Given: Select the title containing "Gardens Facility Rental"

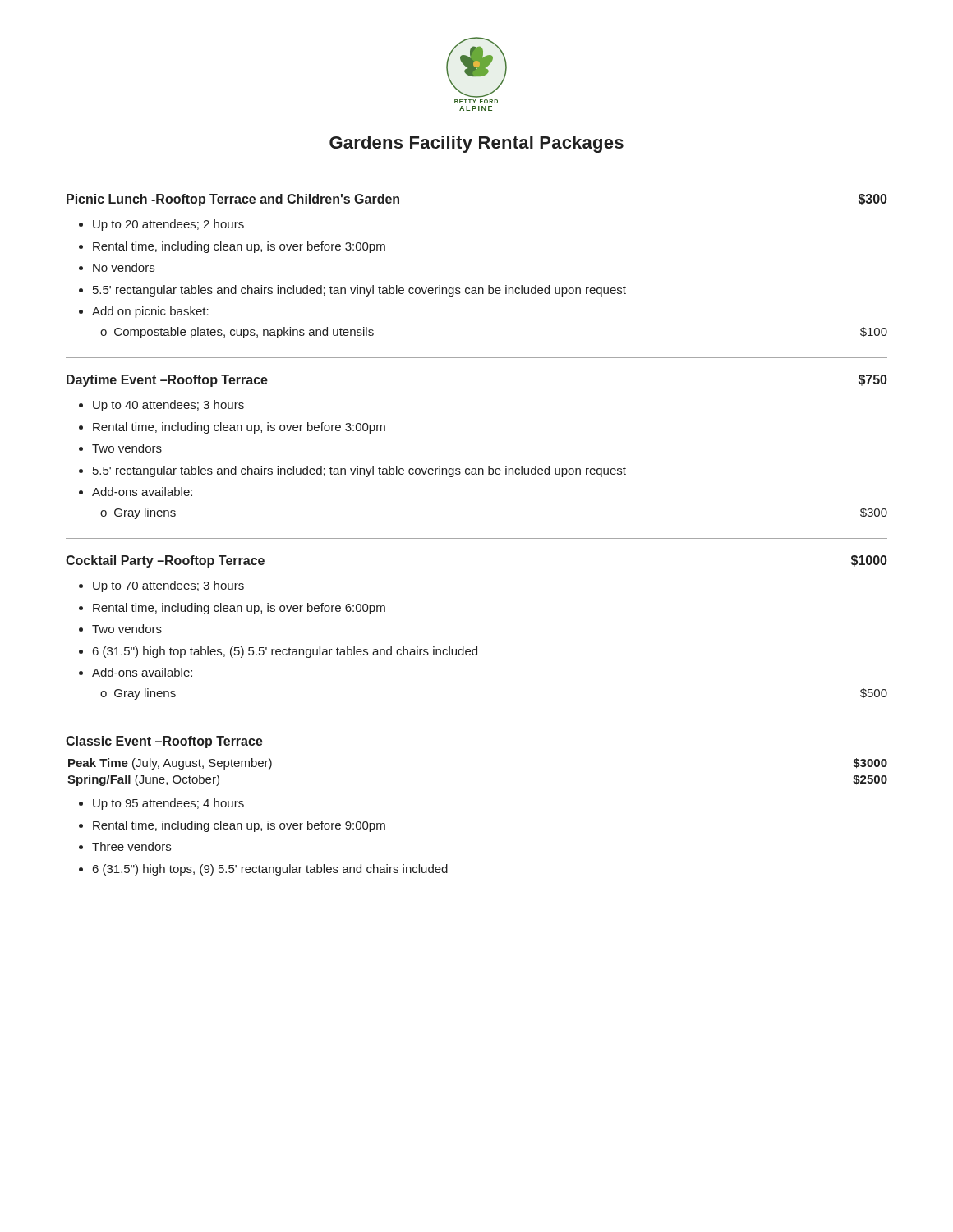Looking at the screenshot, I should [x=476, y=142].
